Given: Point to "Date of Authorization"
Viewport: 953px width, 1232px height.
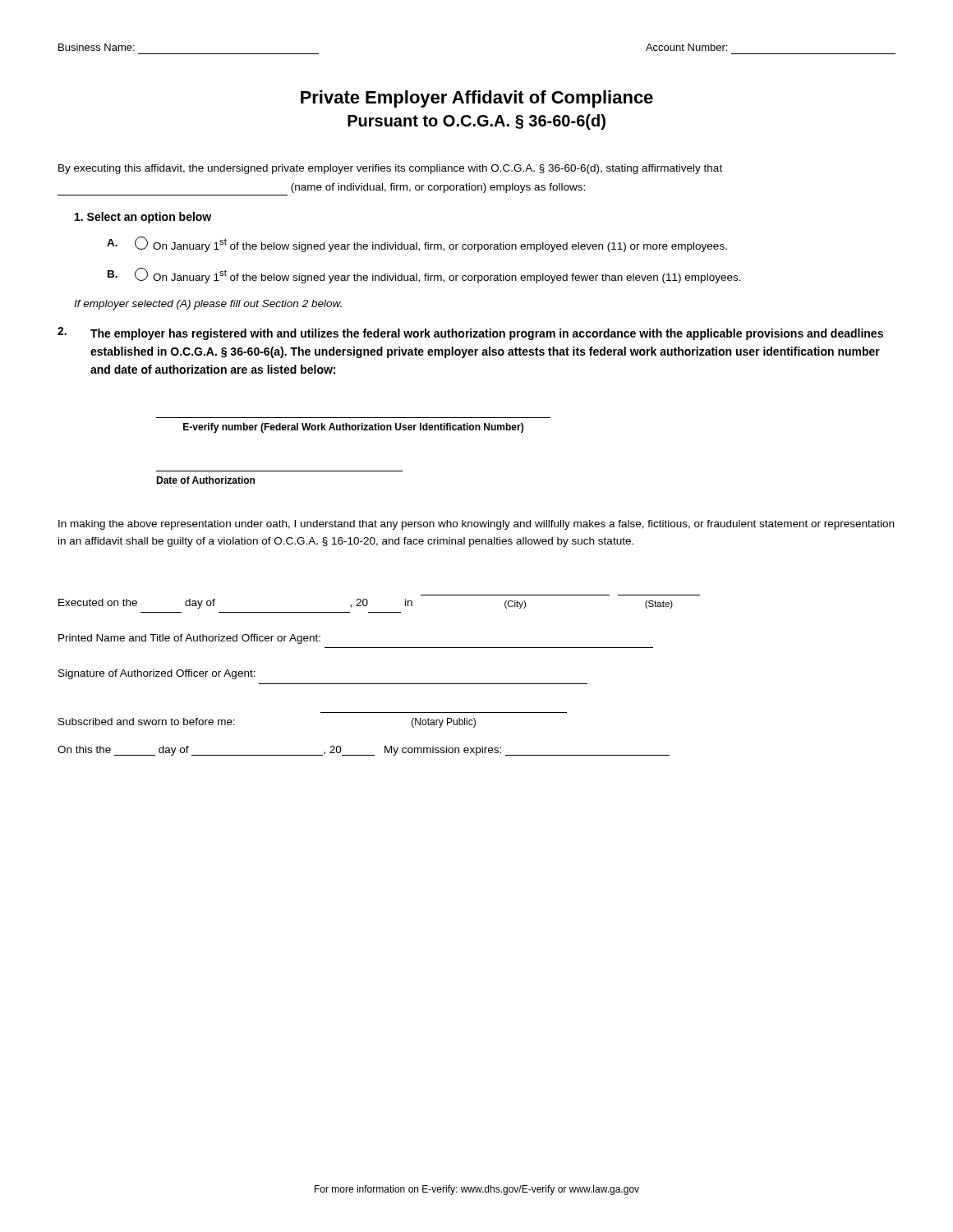Looking at the screenshot, I should [279, 472].
